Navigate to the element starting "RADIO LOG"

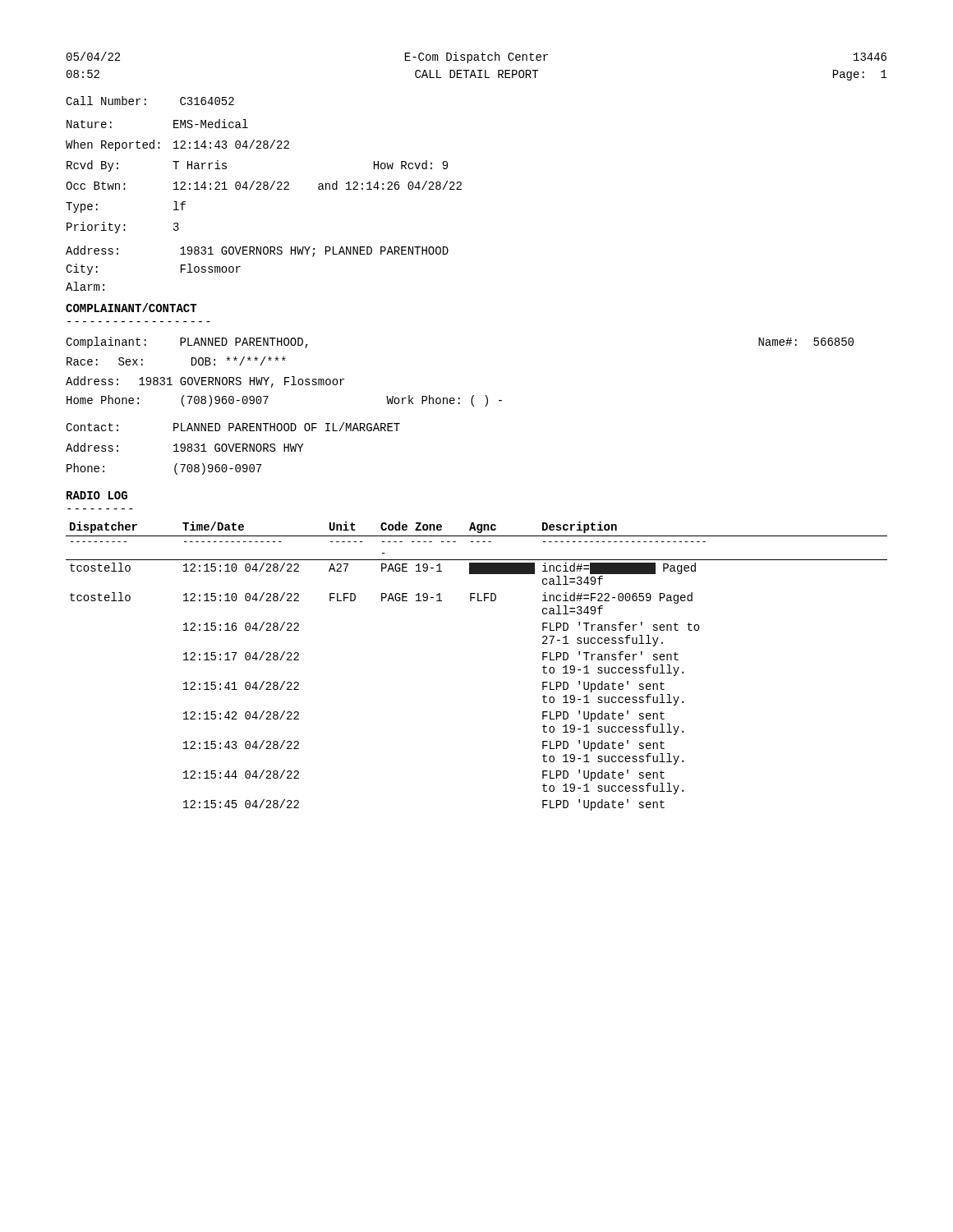pyautogui.click(x=97, y=496)
